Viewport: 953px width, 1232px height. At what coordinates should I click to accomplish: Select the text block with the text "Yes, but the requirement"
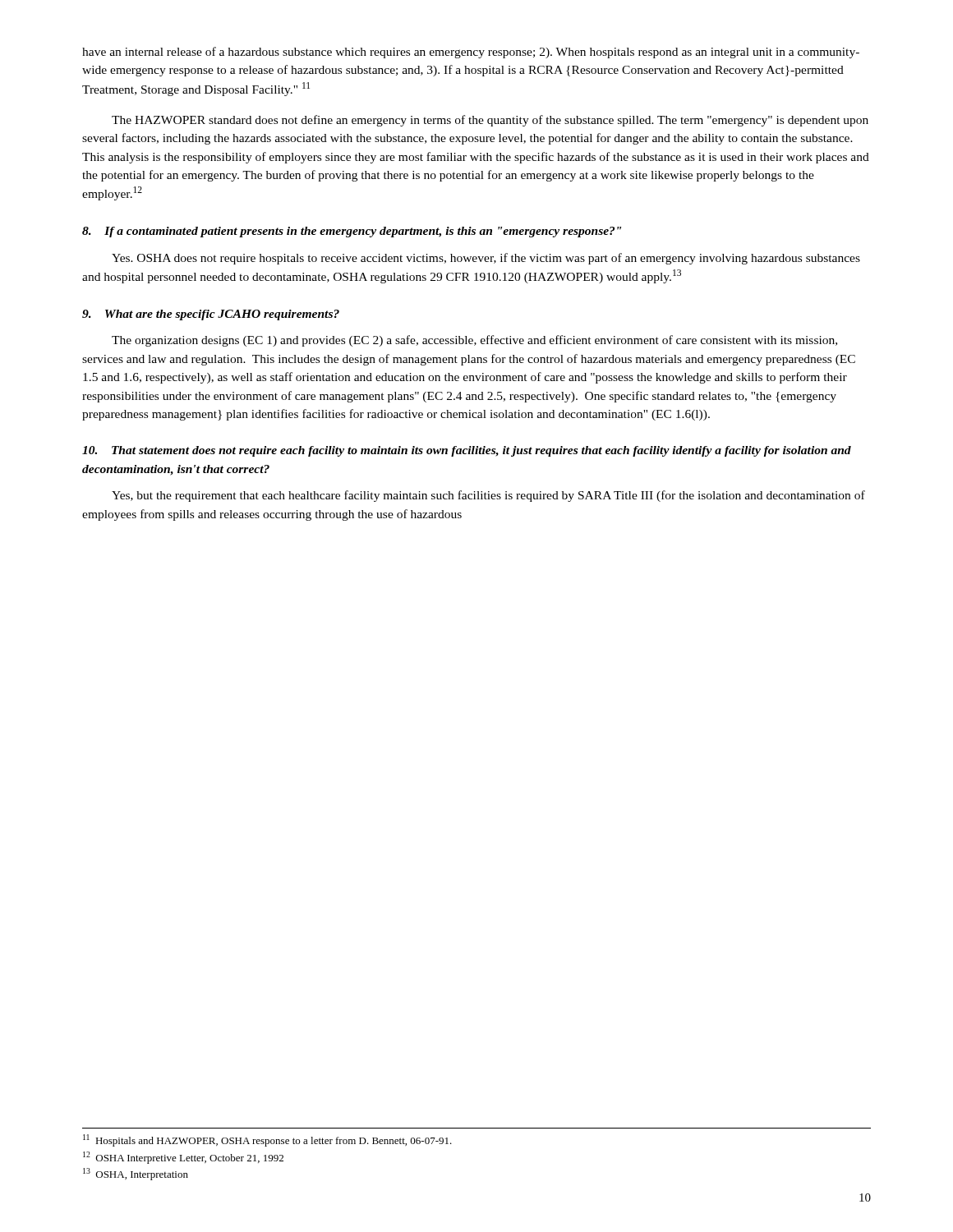pos(473,504)
